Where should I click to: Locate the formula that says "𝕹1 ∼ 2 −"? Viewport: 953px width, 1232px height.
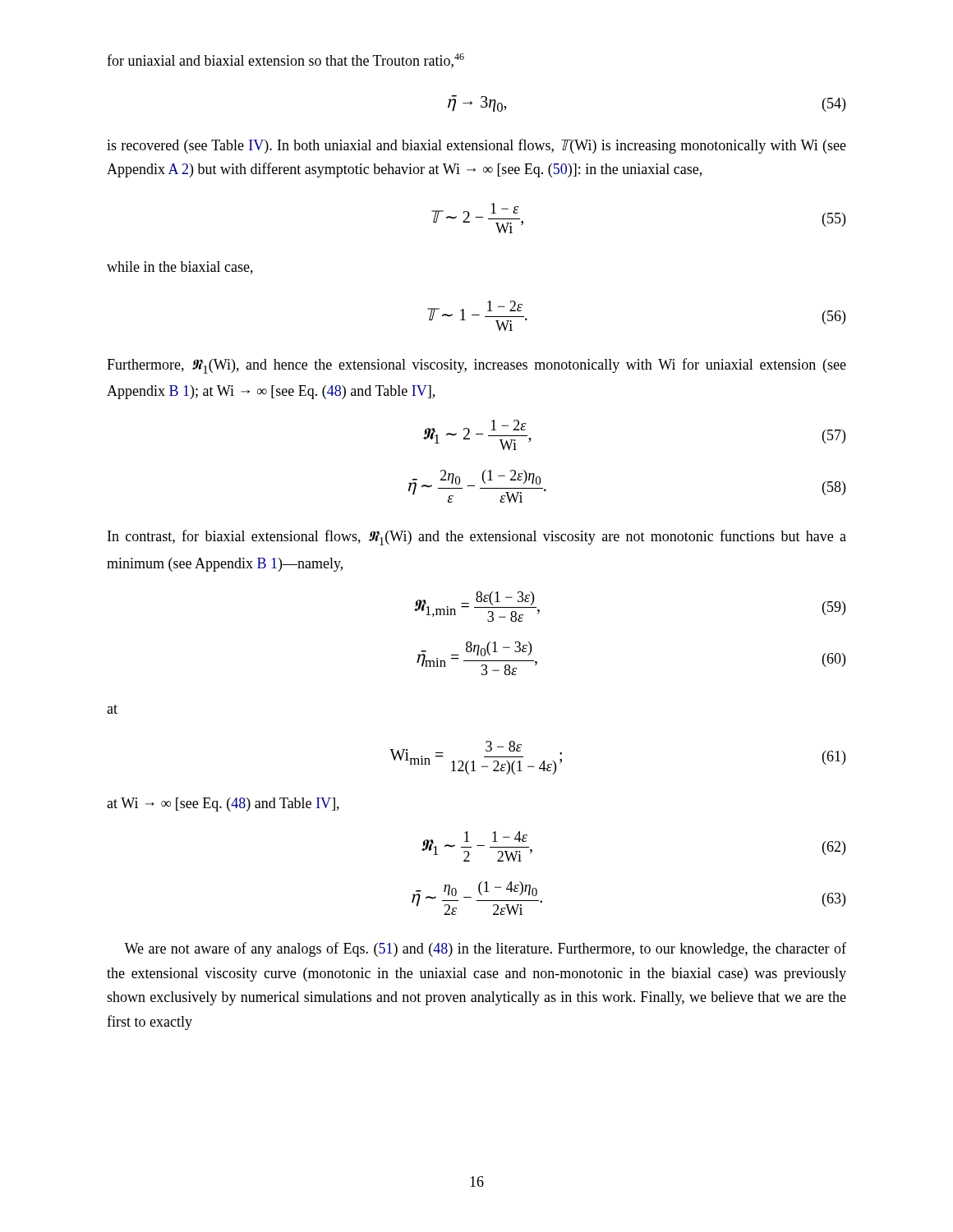click(x=507, y=436)
